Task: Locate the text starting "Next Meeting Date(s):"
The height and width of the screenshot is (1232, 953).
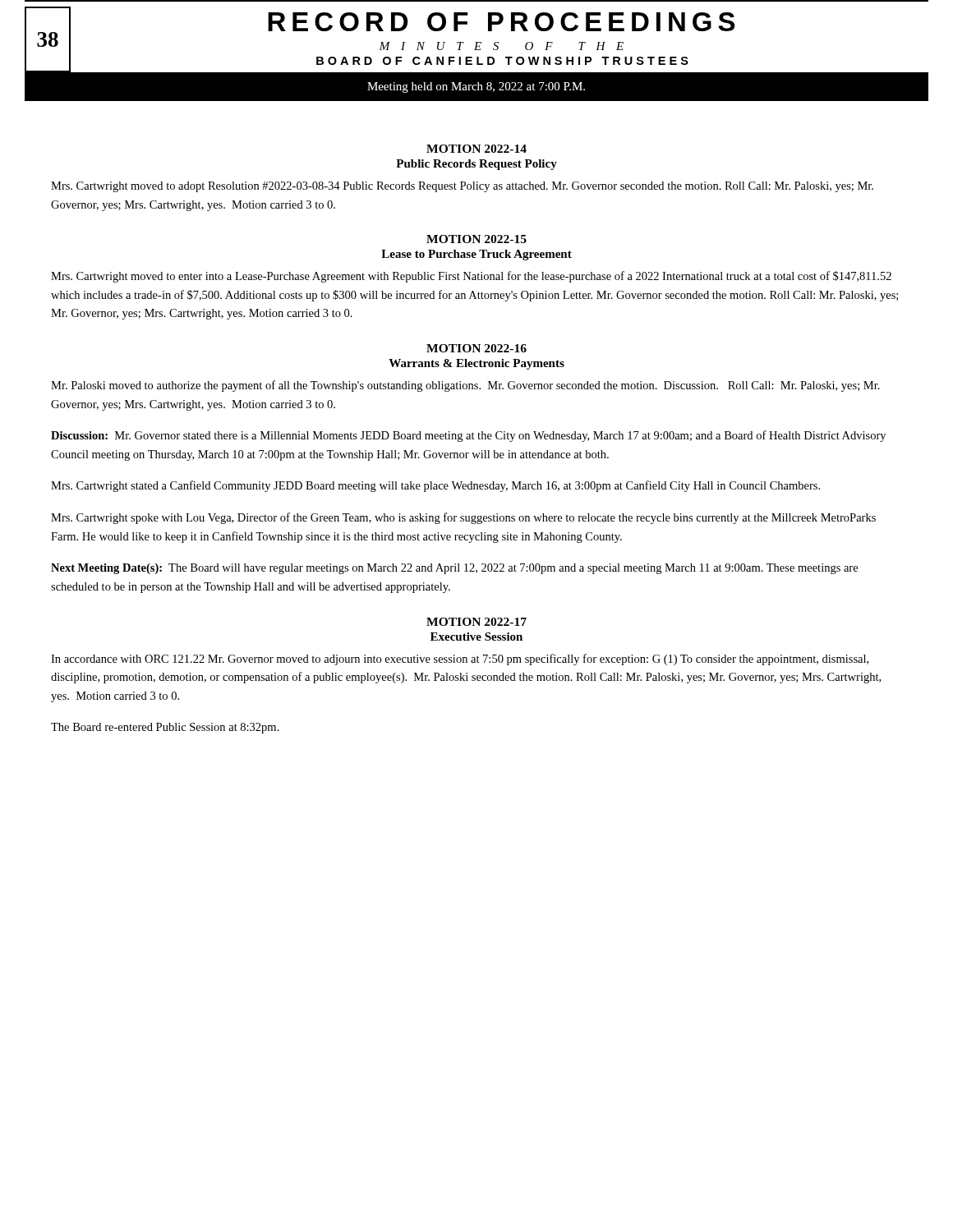Action: tap(455, 577)
